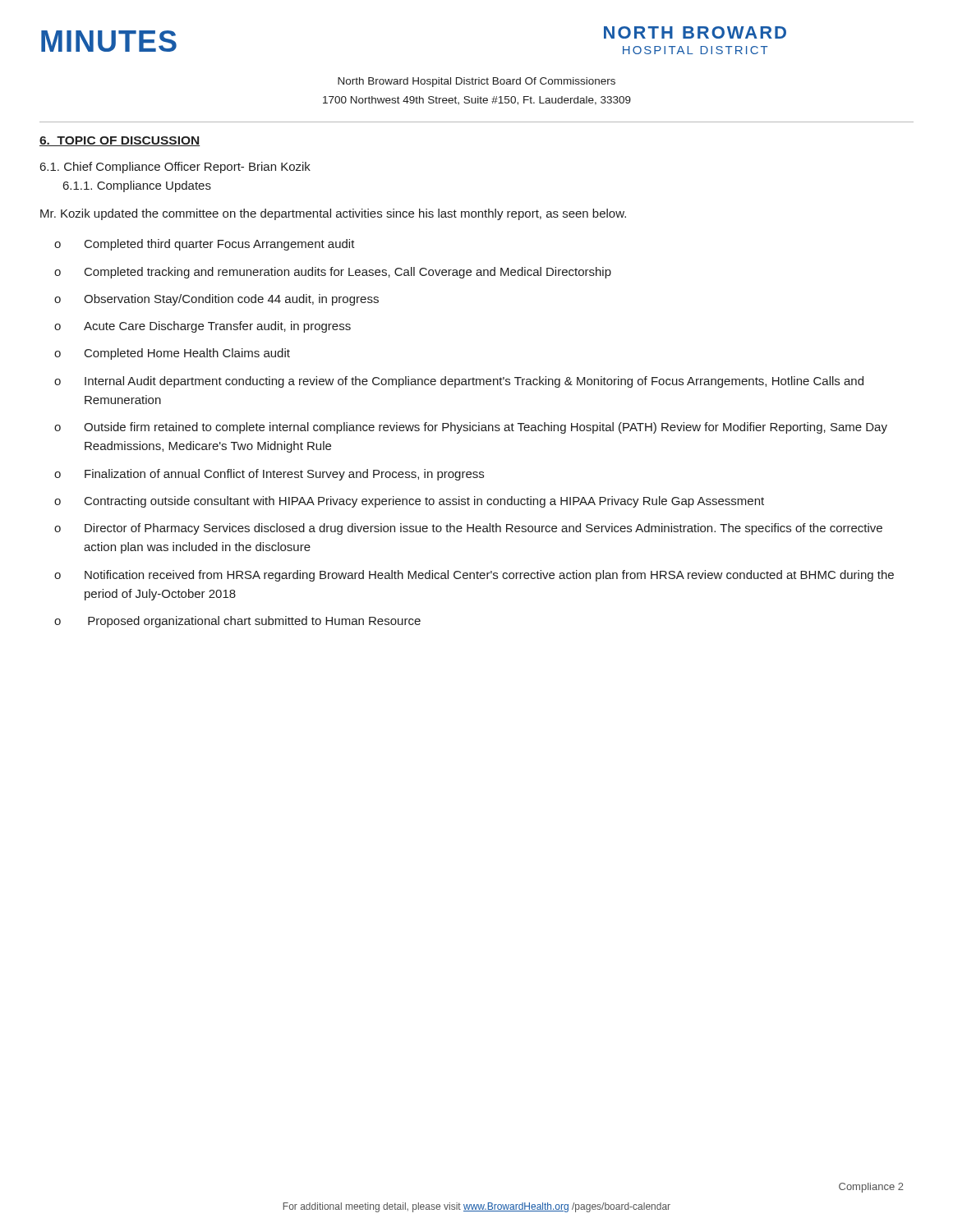Locate the block of text that opens with "o Observation Stay/Condition"
953x1232 pixels.
tap(216, 300)
